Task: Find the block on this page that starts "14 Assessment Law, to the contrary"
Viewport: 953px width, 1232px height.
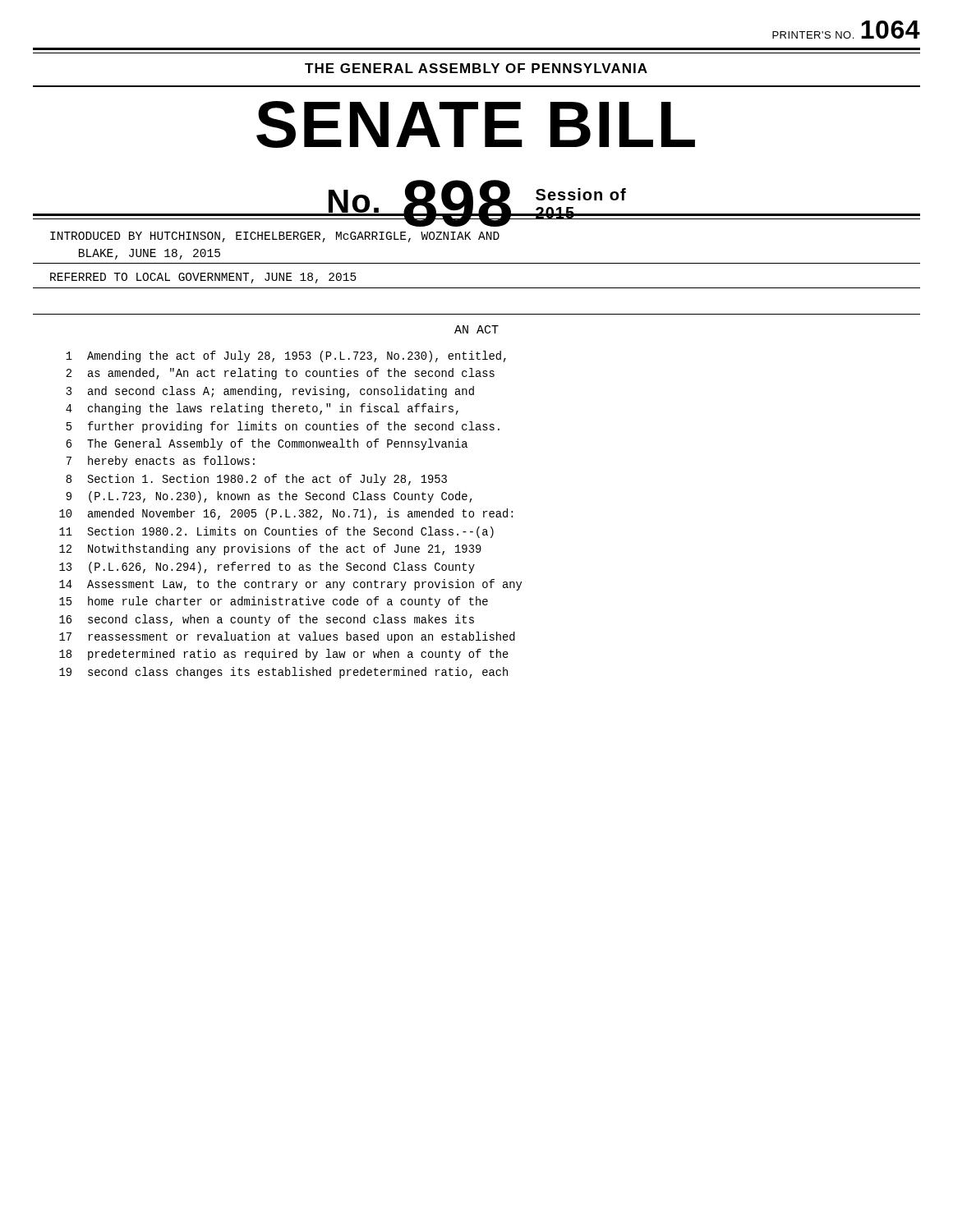Action: (476, 585)
